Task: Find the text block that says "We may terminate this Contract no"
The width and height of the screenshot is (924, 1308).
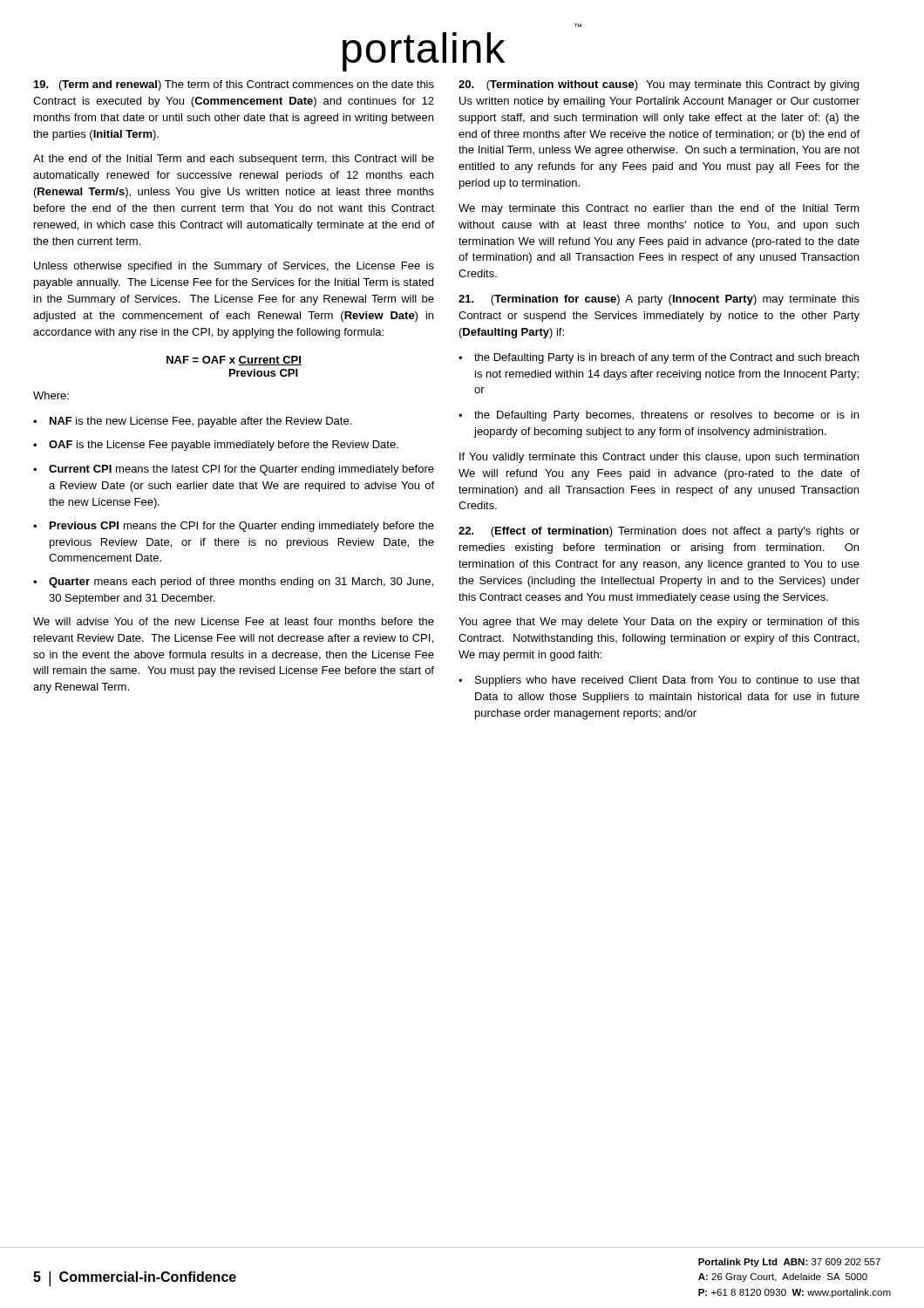Action: (659, 242)
